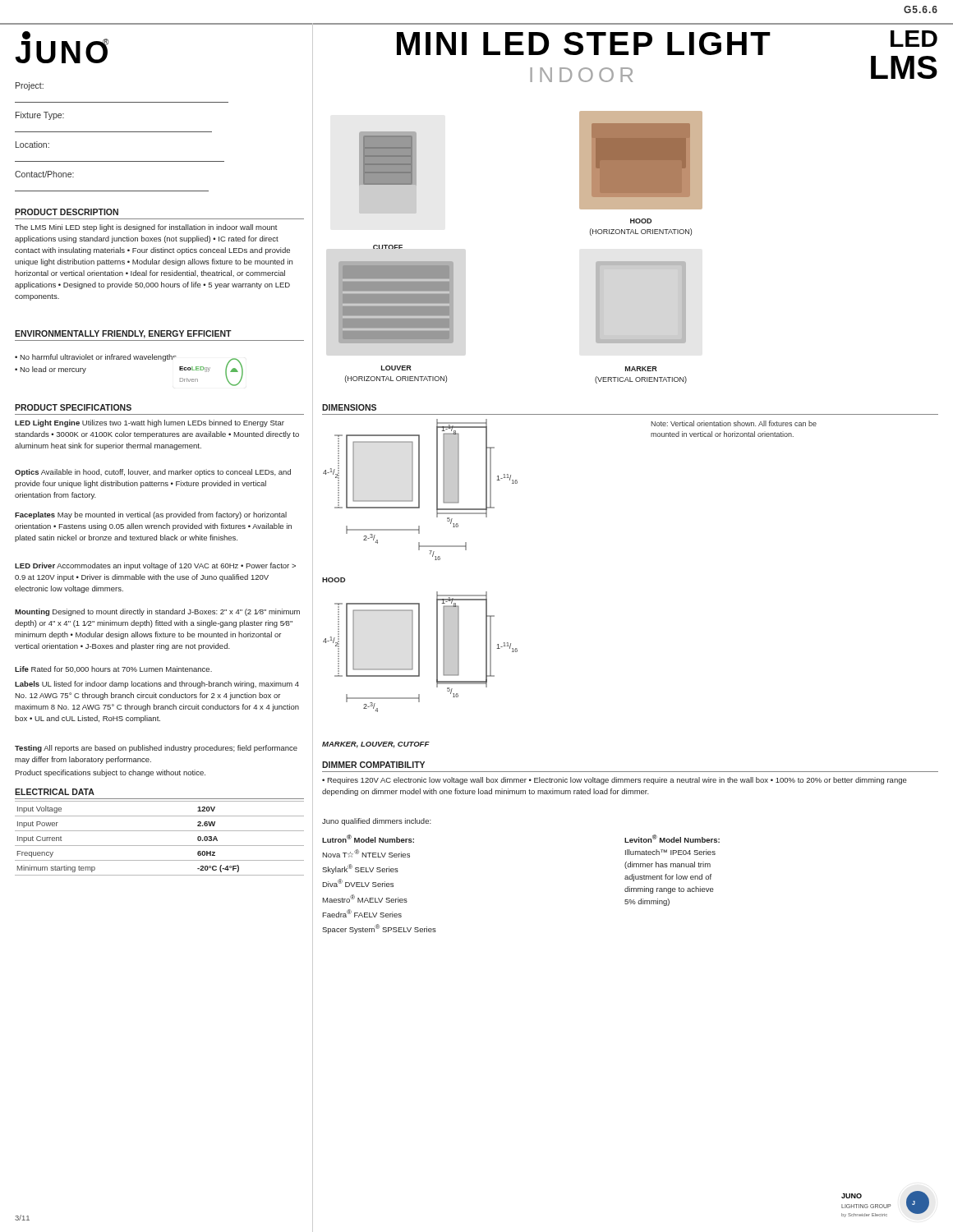This screenshot has height=1232, width=953.
Task: Click on the text block with the text "Testing All reports"
Action: (x=156, y=754)
